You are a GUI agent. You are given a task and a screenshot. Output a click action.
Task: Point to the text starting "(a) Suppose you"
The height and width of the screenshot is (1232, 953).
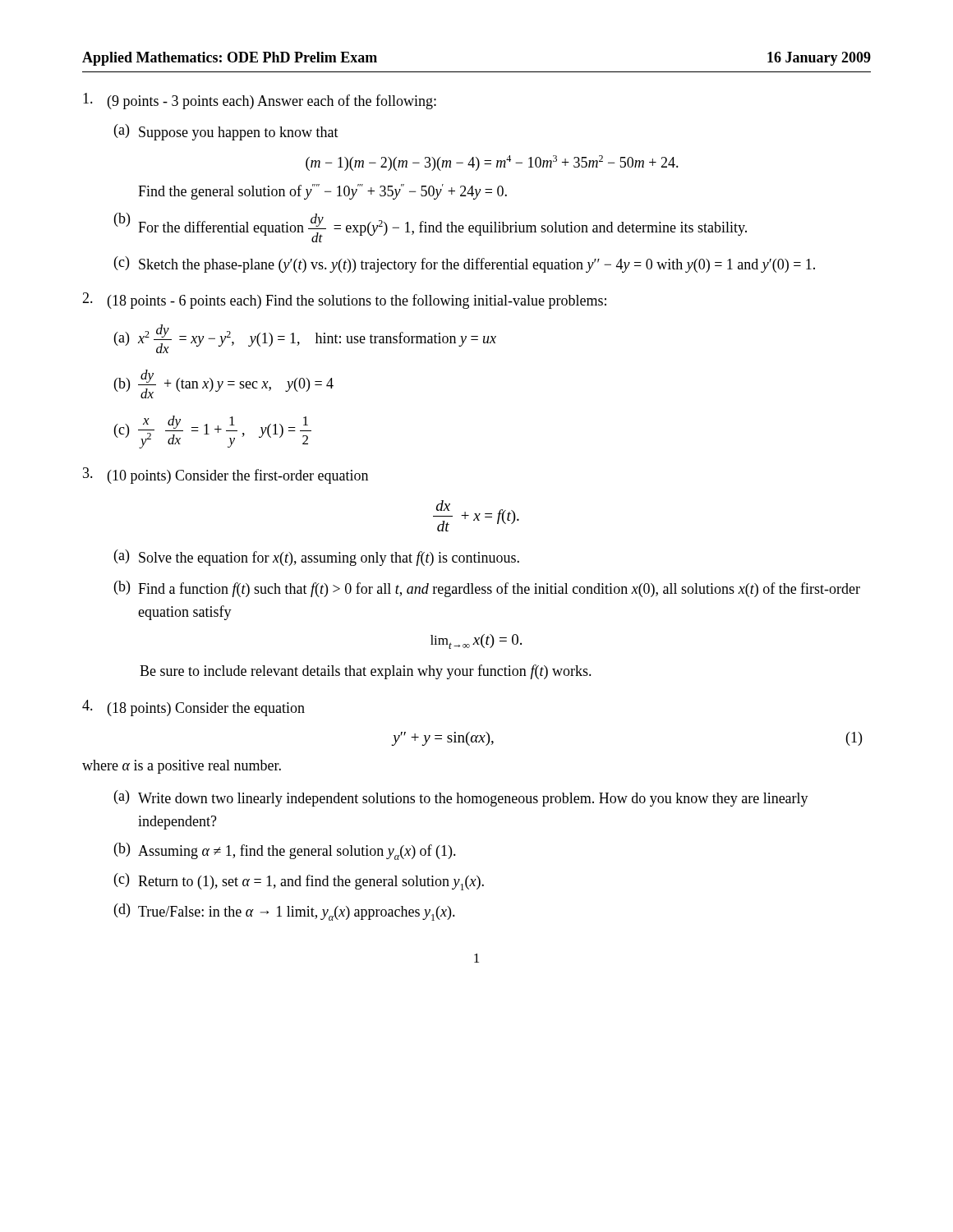coord(492,162)
